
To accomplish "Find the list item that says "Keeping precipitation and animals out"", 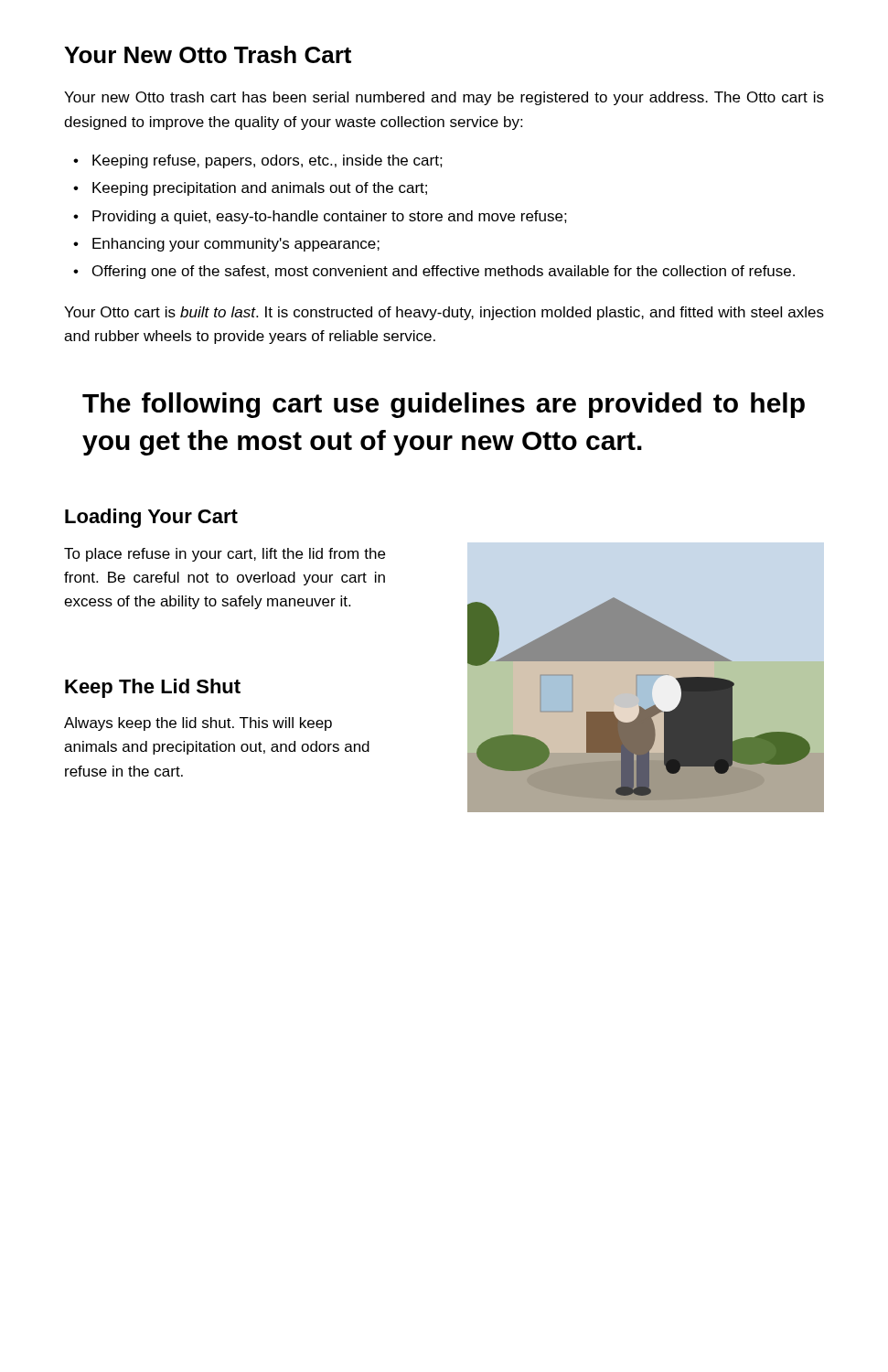I will 260,188.
